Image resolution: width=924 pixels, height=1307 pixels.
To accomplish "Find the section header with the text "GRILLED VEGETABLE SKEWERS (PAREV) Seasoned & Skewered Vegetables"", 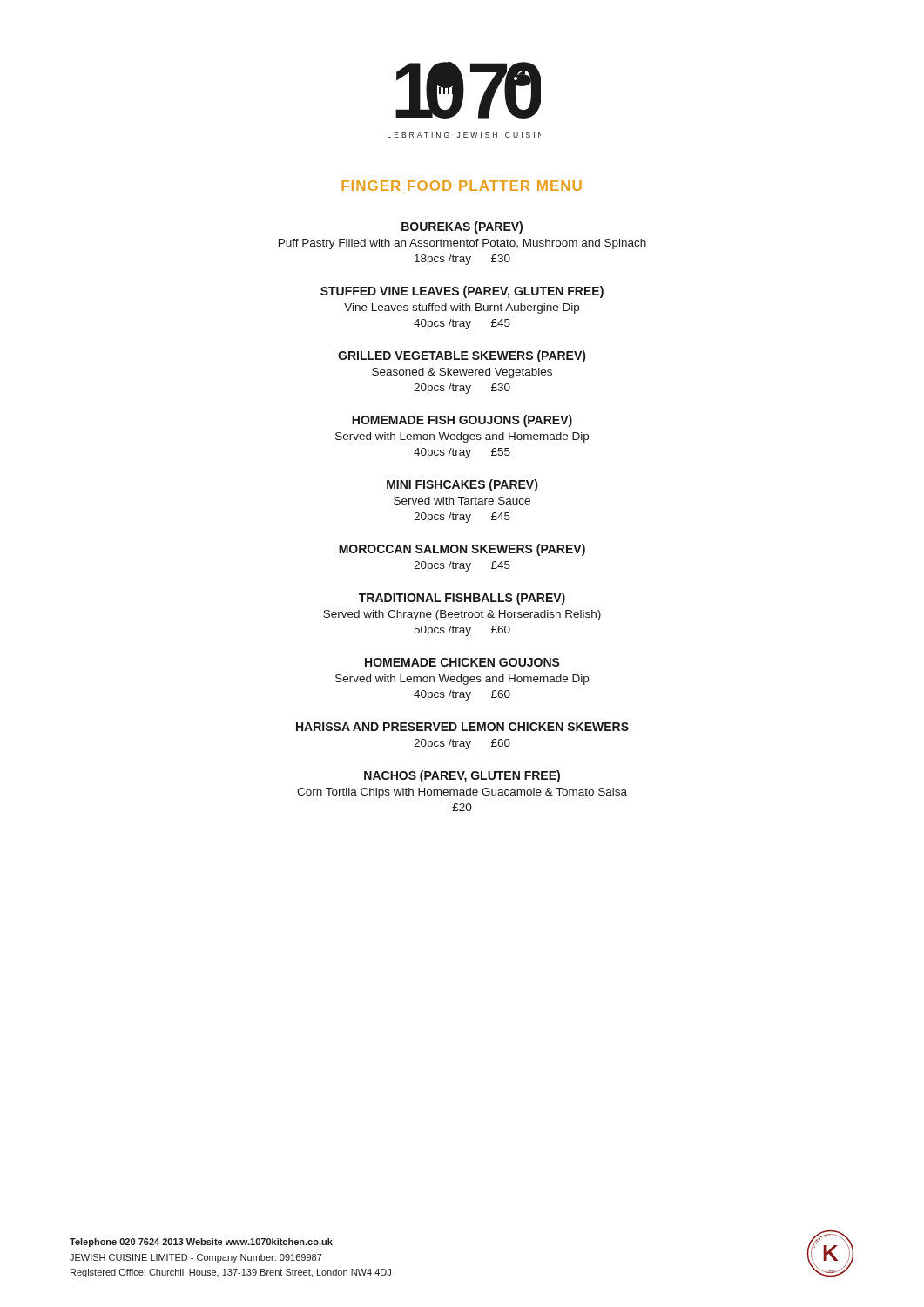I will coord(462,371).
